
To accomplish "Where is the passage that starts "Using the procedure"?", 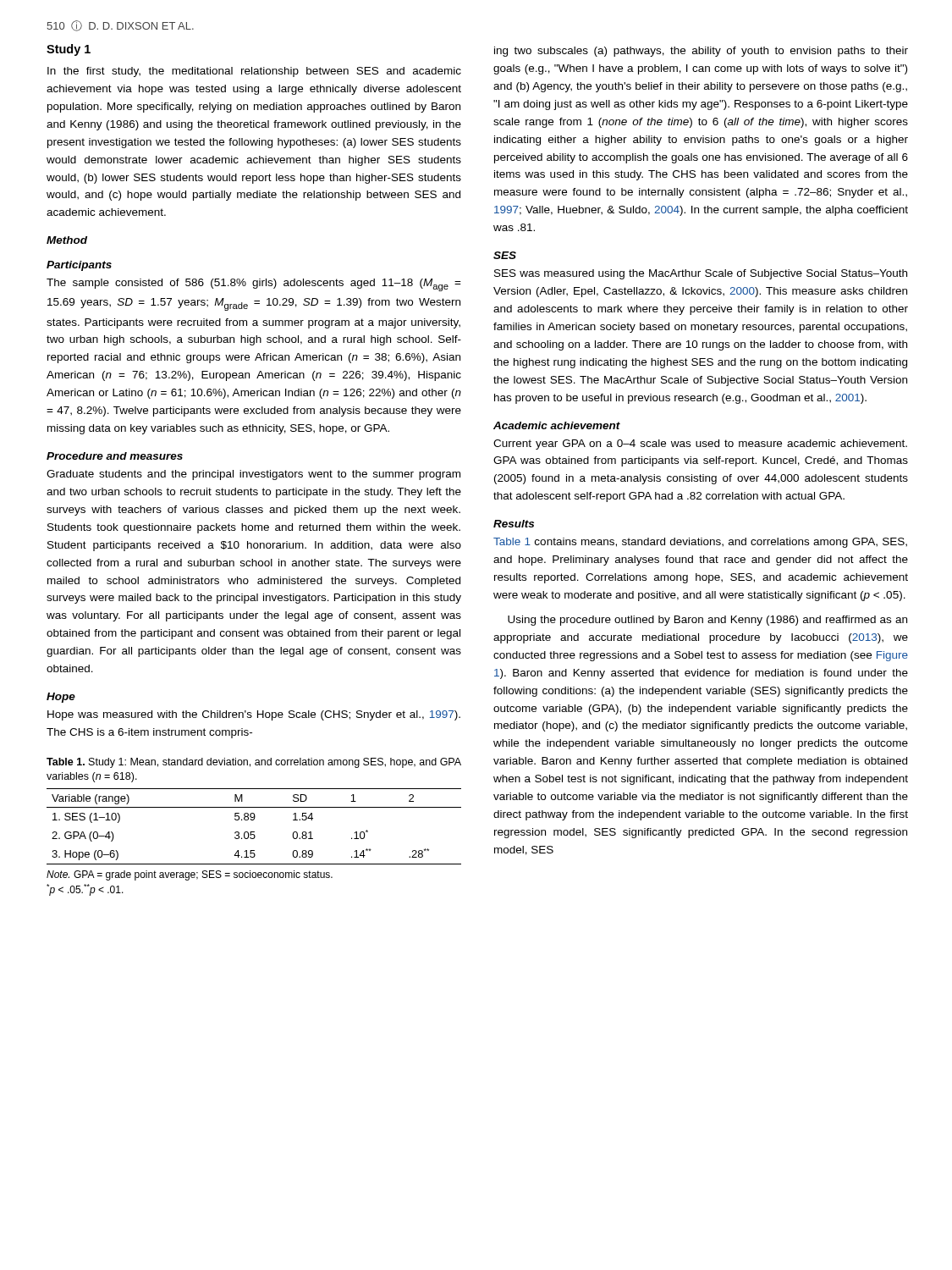I will [x=701, y=734].
